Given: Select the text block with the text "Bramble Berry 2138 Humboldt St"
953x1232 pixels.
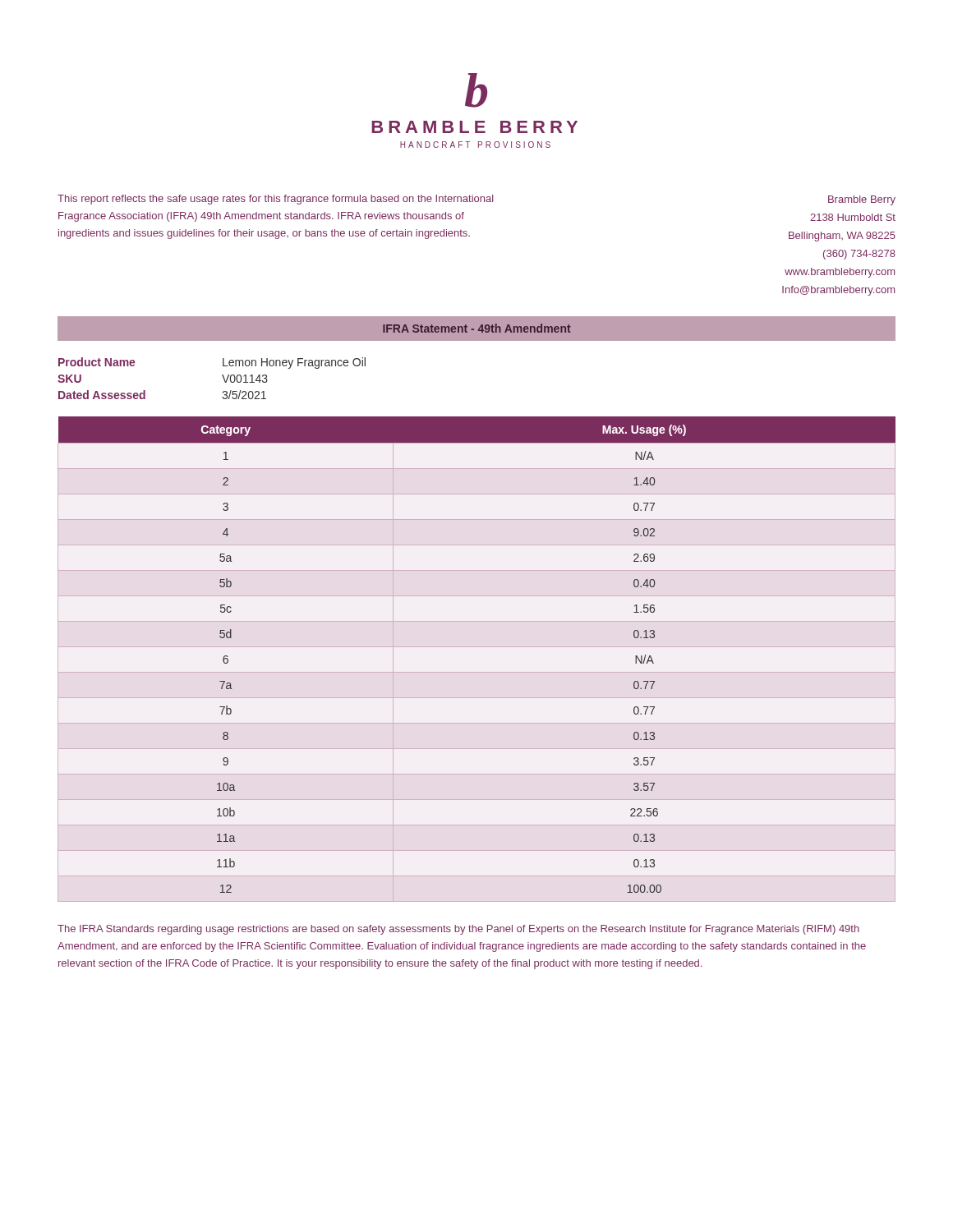Looking at the screenshot, I should tap(839, 245).
